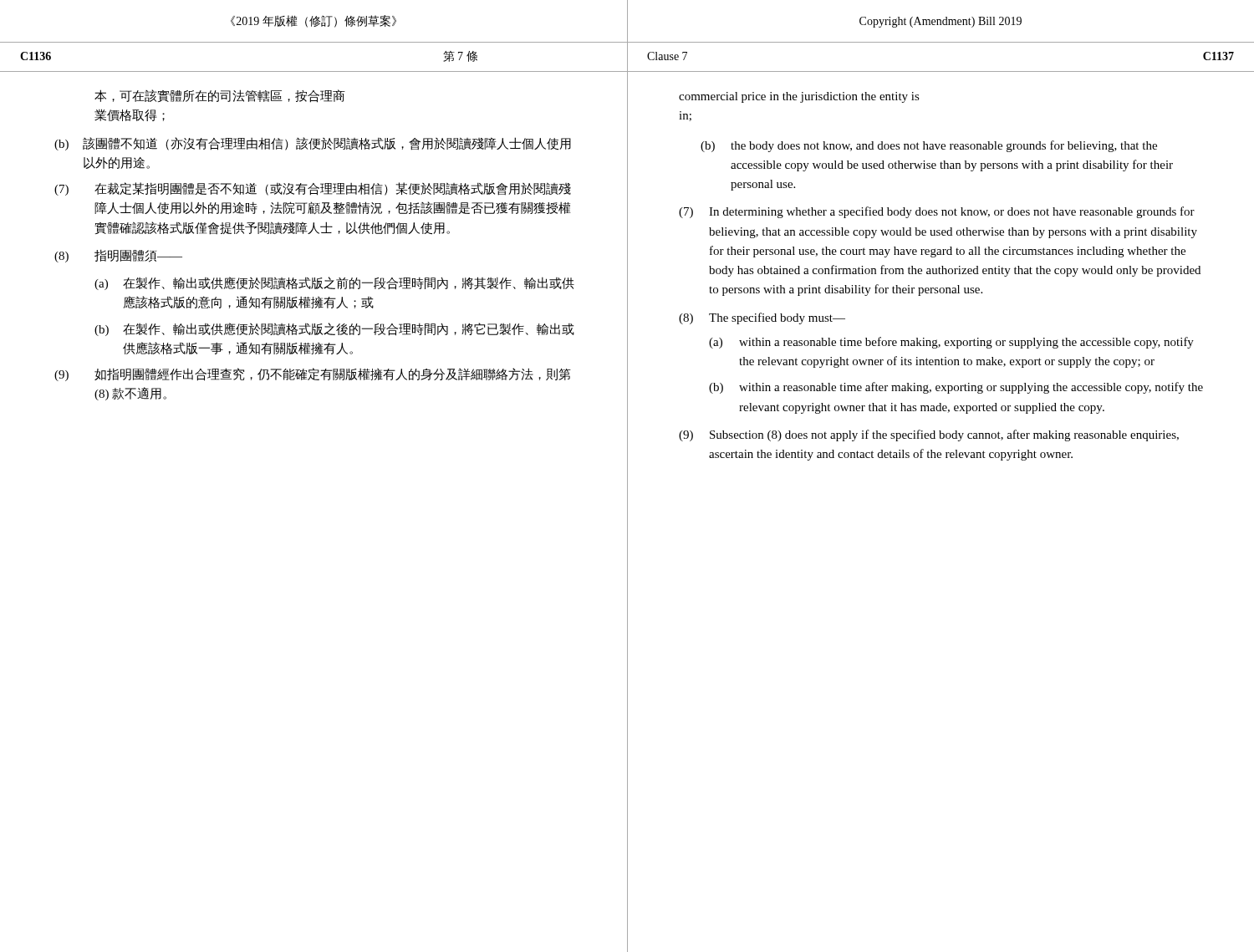Locate the list item that says "(7) 在裁定某指明團體是否不知道（或沒有合理理由相信）某便於閱讀格式版會用於閱讀殘障人士個人使用以外的用途時，法院可顧及整體情況，包括該團體是否已獲有關獲授權實體確認該格式版僅會提供予閱讀殘障人士，以供他們個人使用。"
The height and width of the screenshot is (952, 1254).
tap(318, 209)
